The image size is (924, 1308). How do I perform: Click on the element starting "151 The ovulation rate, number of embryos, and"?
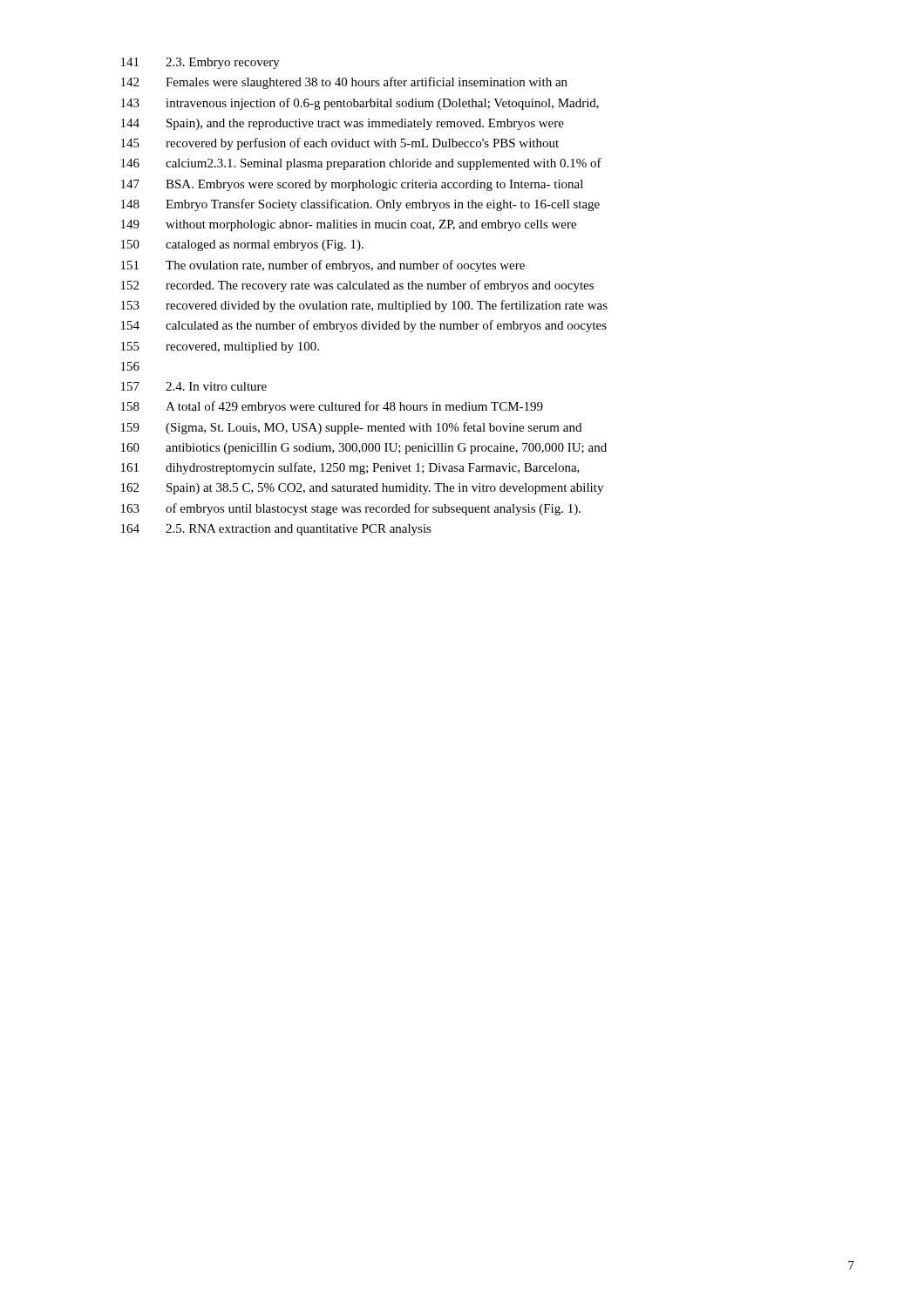[471, 306]
